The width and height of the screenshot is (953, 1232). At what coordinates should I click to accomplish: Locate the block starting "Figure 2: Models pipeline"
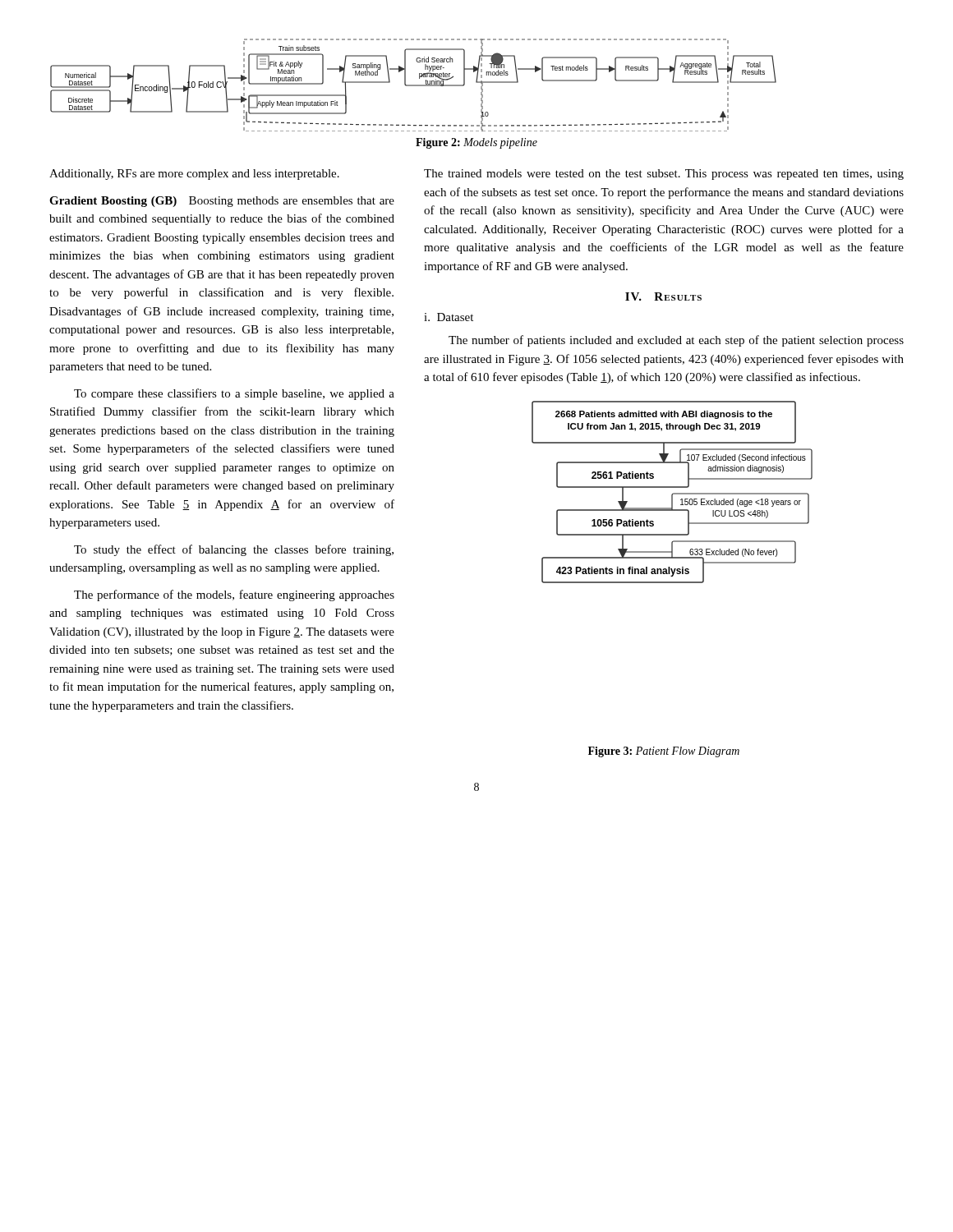point(476,143)
